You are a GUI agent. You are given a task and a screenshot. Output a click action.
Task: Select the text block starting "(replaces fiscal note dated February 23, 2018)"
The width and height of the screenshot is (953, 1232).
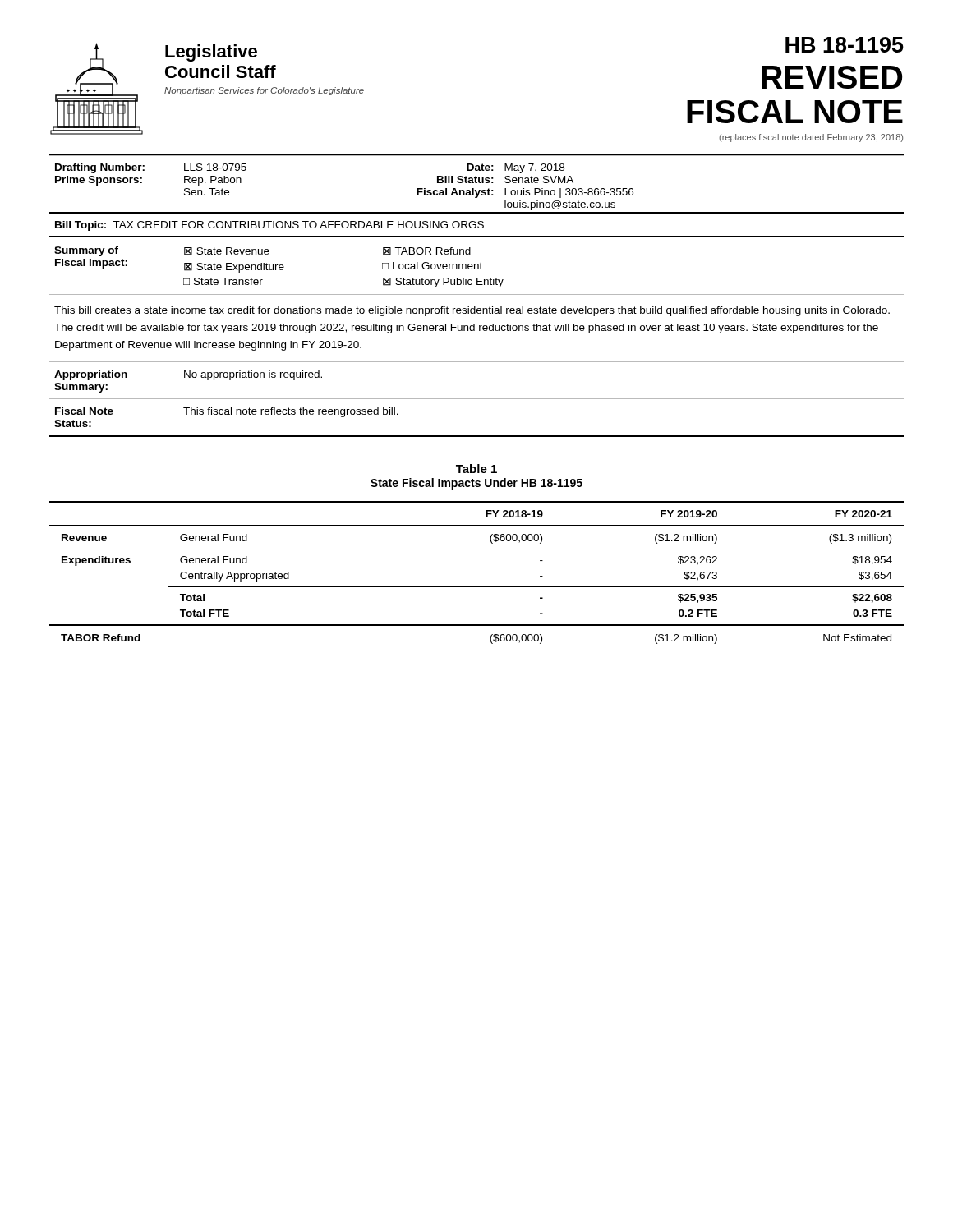click(x=811, y=137)
